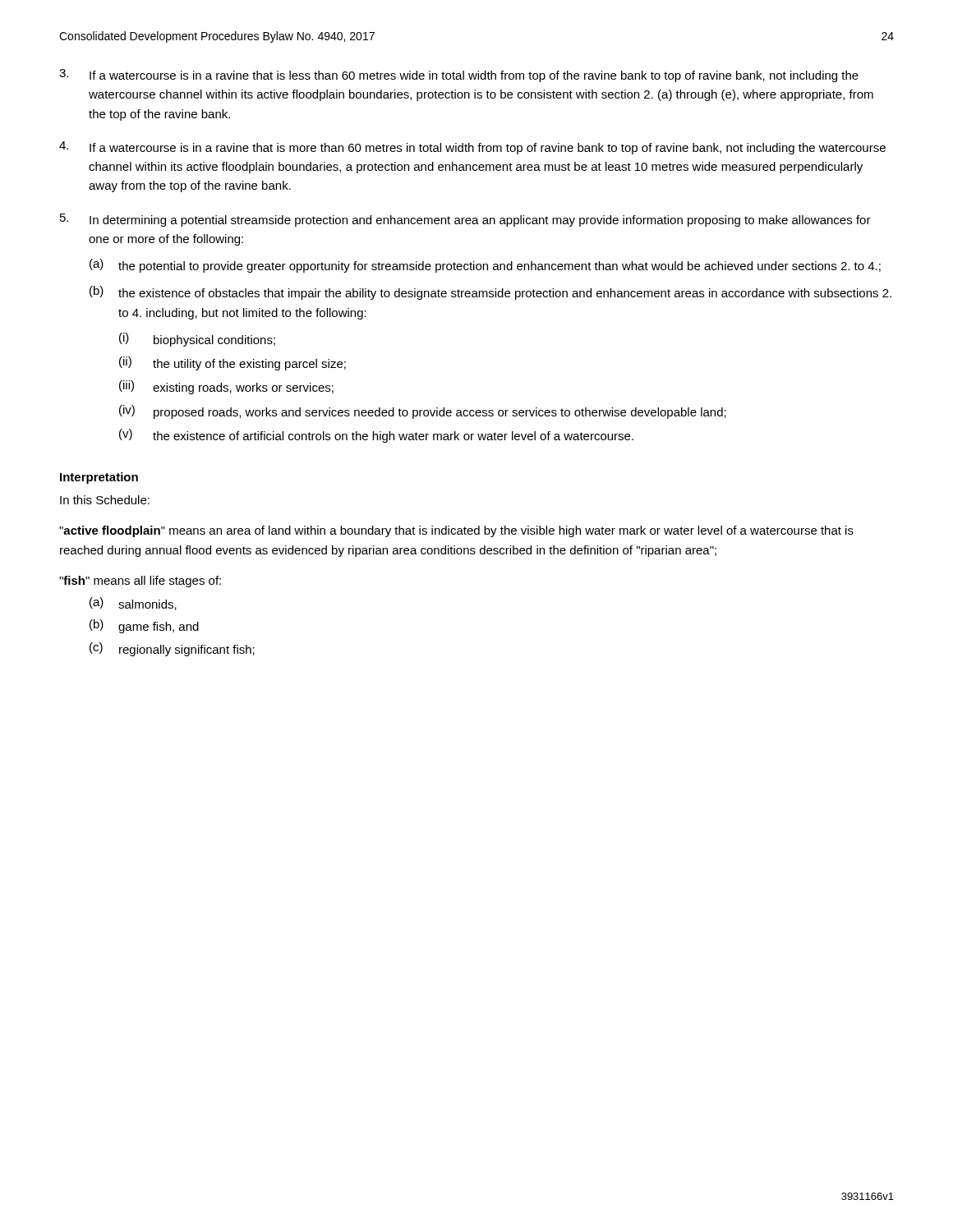Find the text block starting "4. If a watercourse"
953x1232 pixels.
click(x=476, y=166)
